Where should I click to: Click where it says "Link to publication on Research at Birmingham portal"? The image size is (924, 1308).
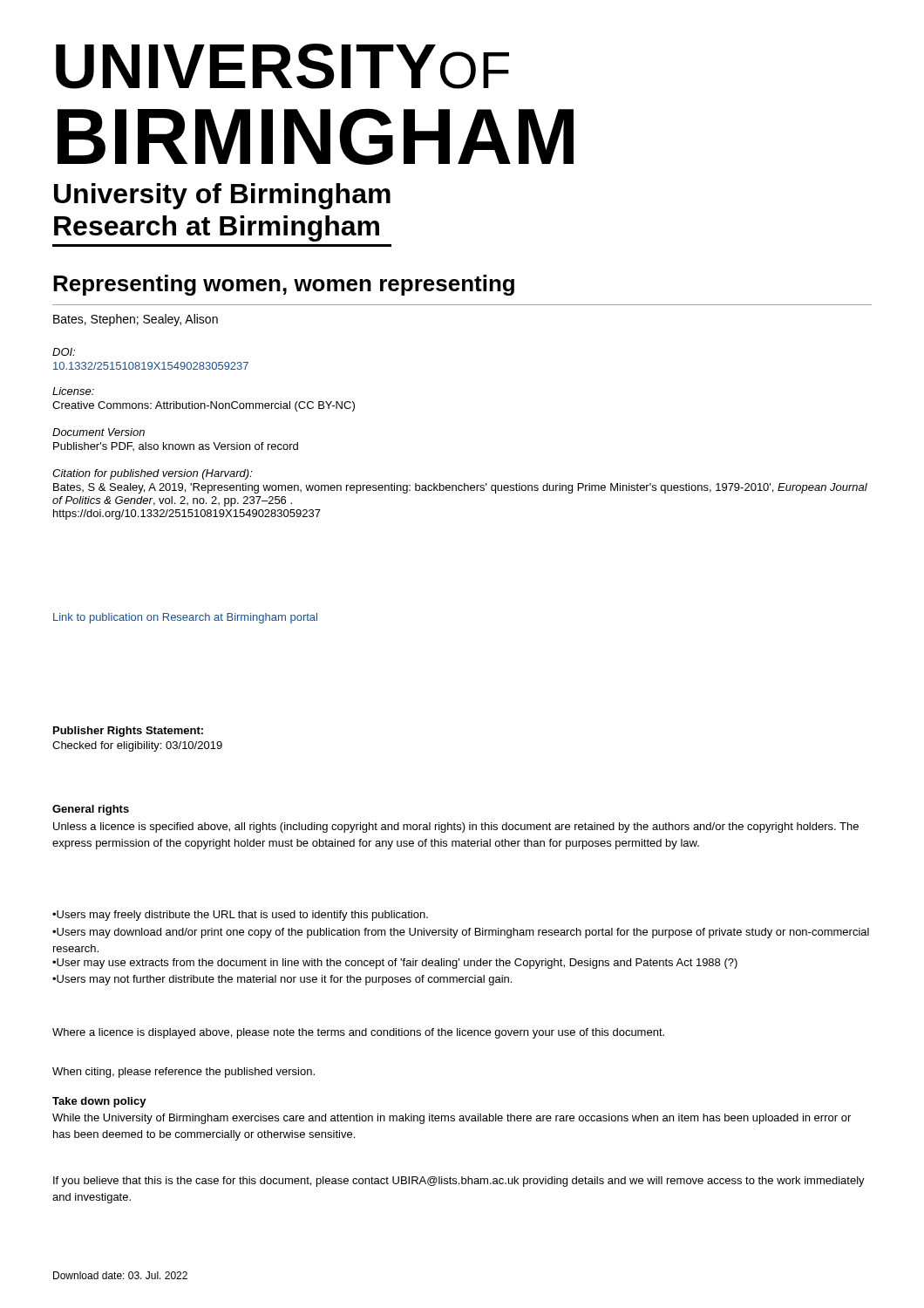185,617
